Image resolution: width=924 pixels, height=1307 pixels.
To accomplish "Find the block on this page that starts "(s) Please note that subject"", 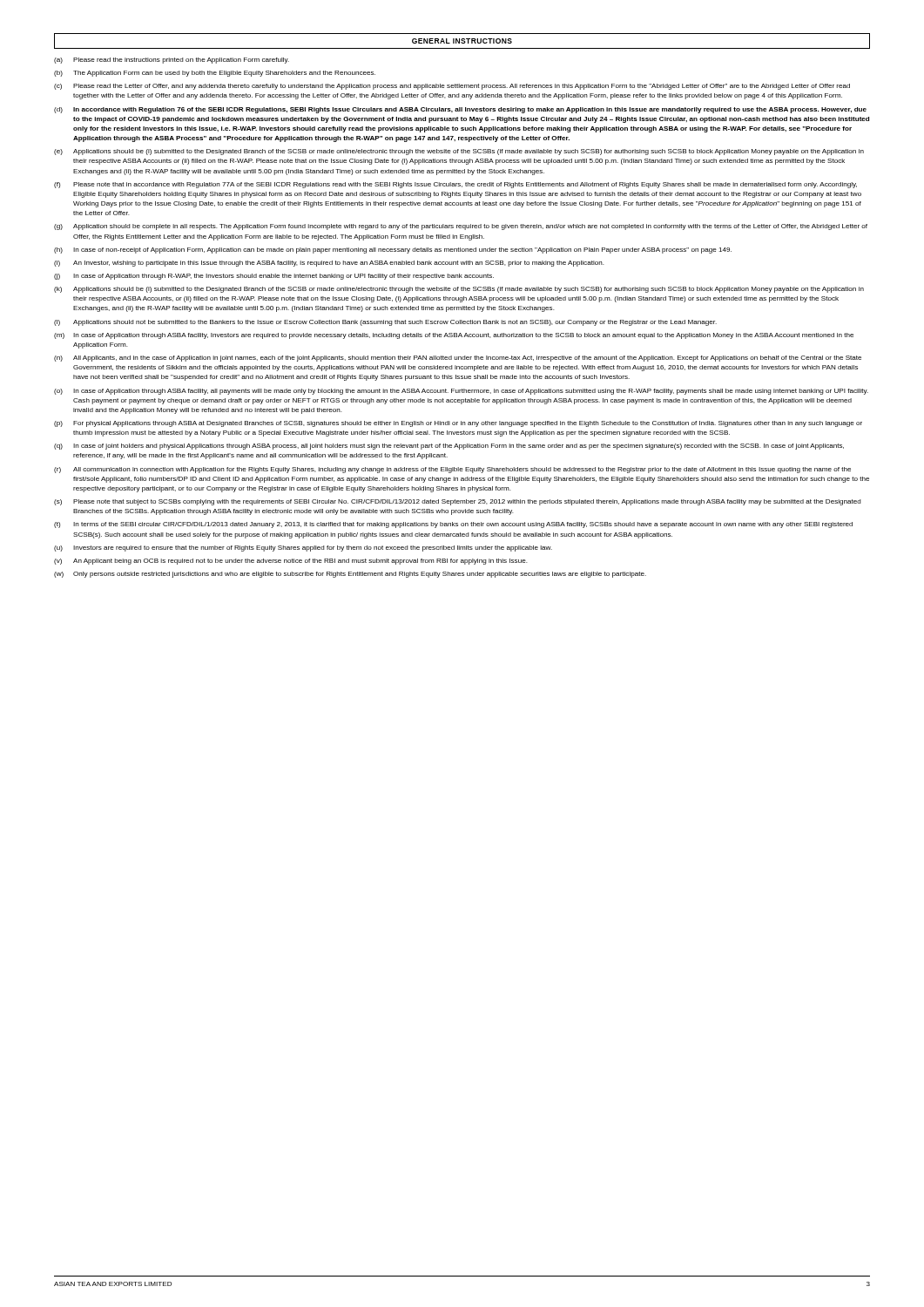I will 462,506.
